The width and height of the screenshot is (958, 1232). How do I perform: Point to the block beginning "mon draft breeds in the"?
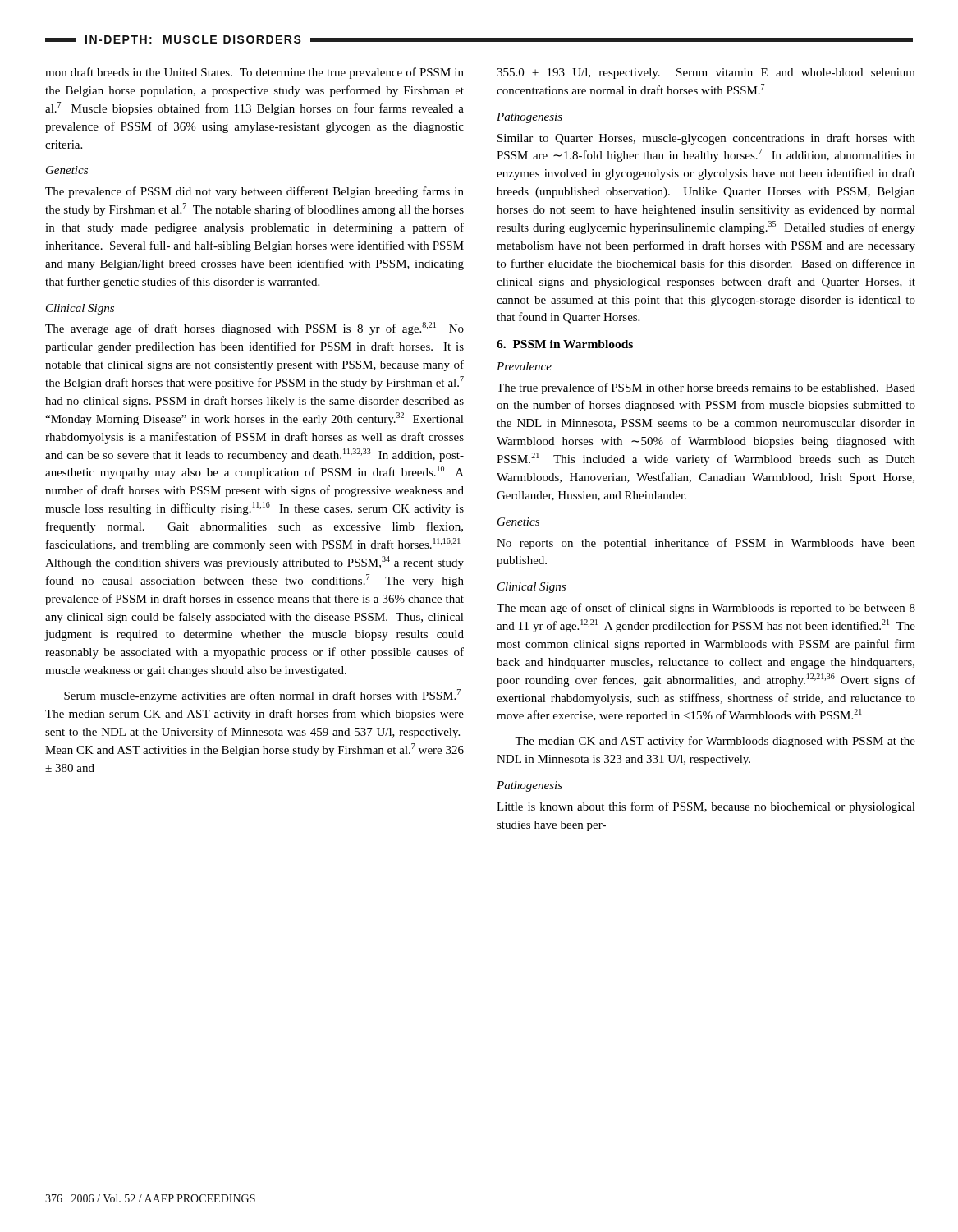tap(254, 109)
